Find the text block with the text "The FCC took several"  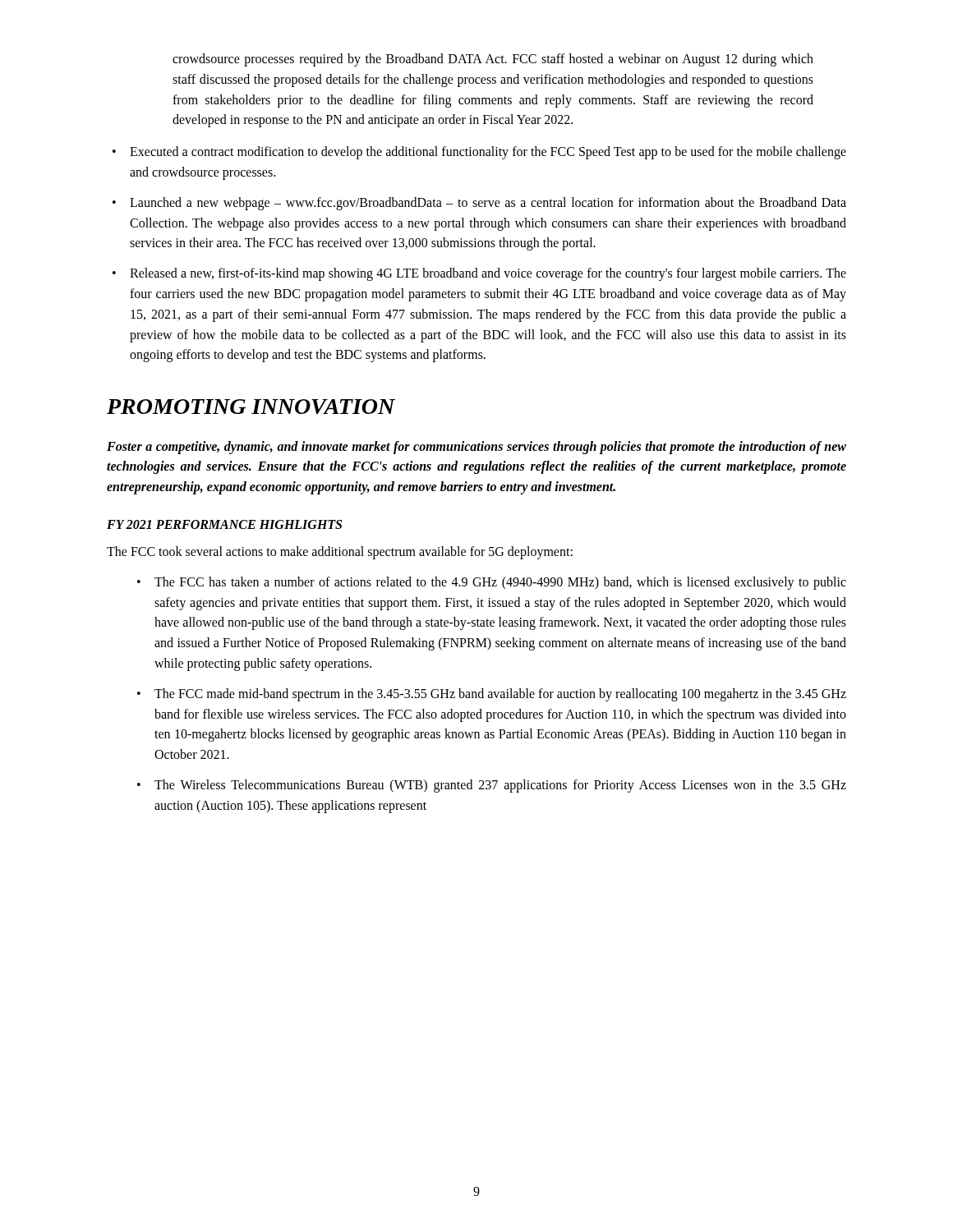(x=340, y=552)
